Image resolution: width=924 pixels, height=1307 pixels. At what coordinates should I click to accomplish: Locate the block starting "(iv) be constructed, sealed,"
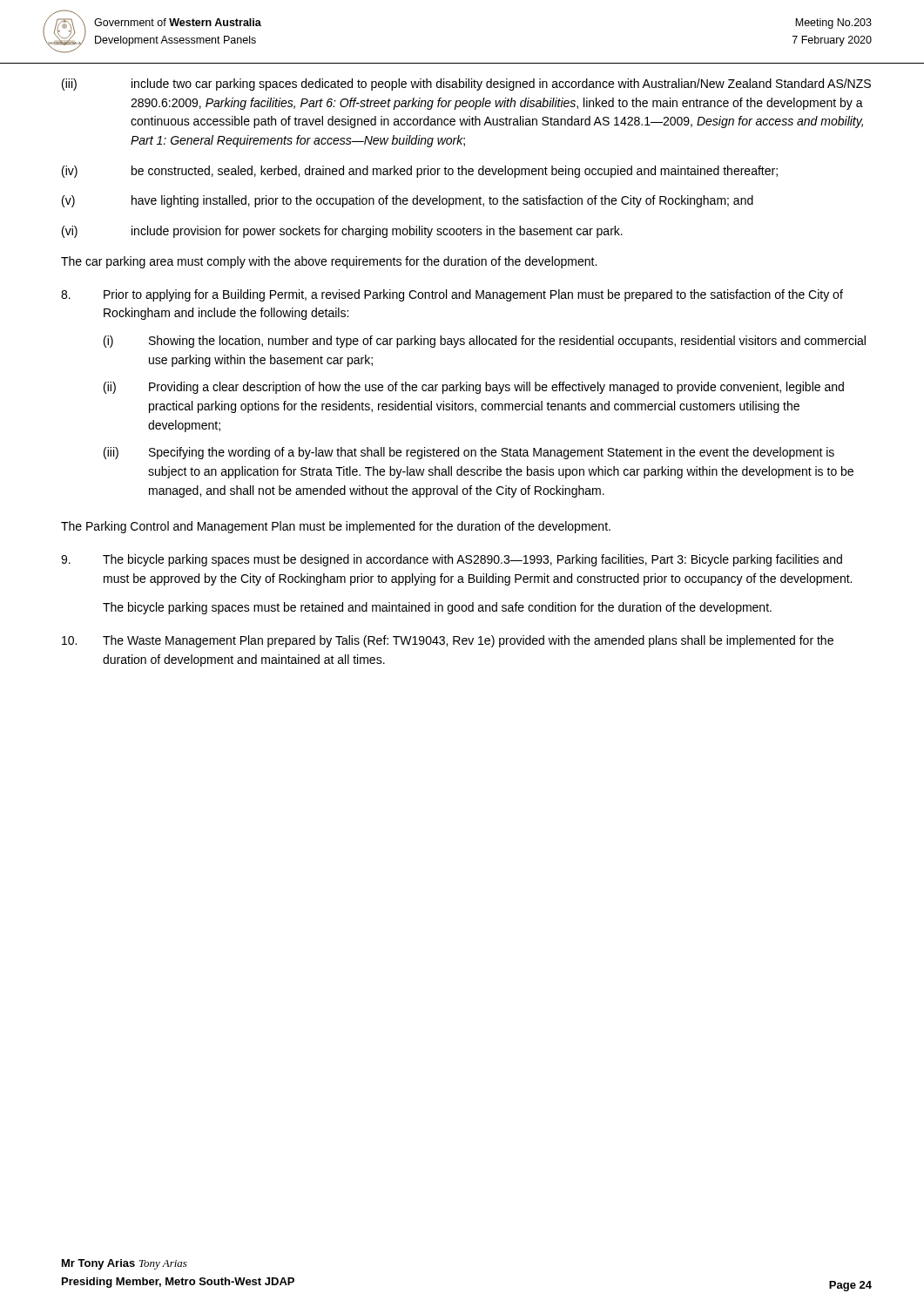466,171
